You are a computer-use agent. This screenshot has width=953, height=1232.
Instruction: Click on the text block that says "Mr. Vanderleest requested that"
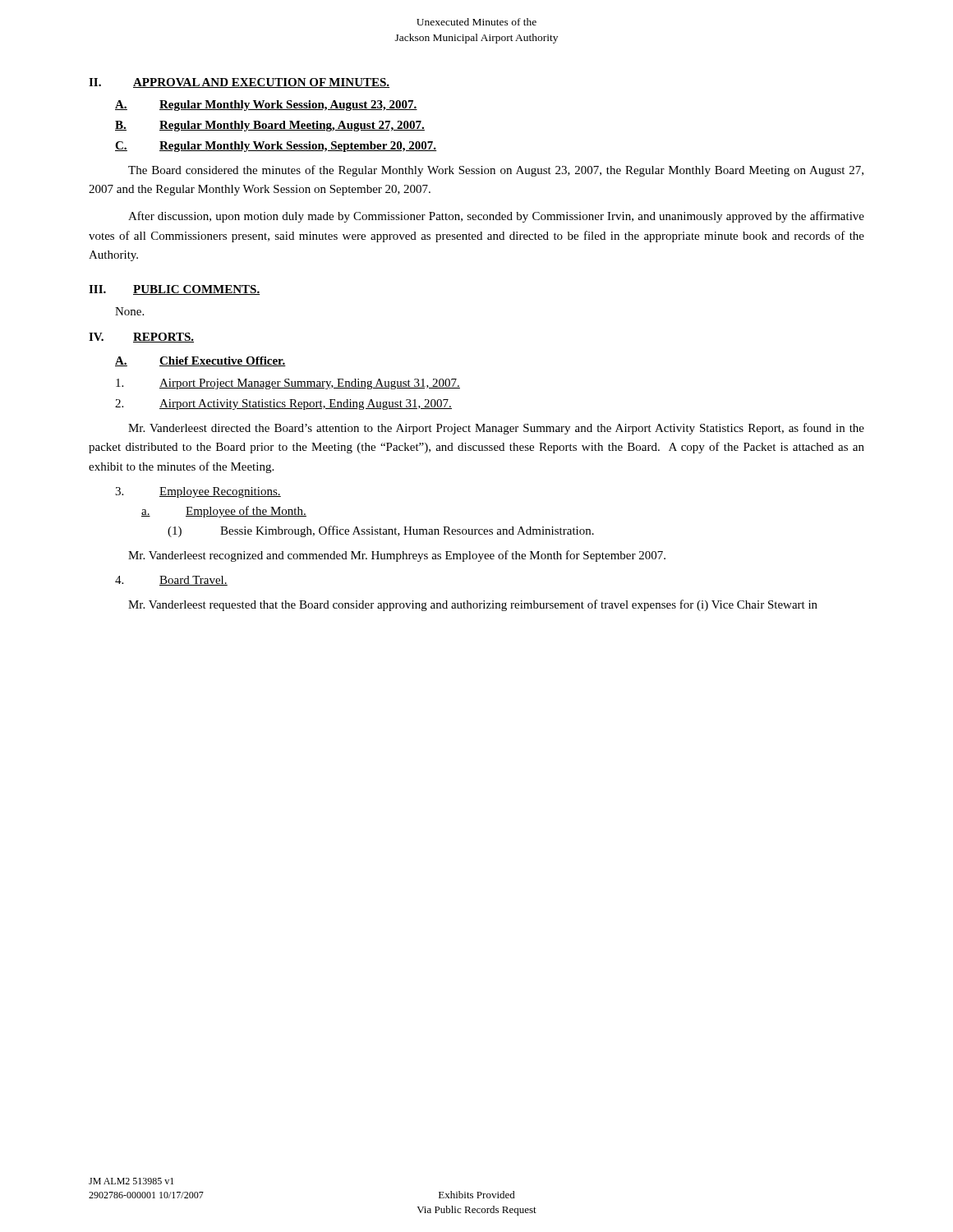[473, 605]
